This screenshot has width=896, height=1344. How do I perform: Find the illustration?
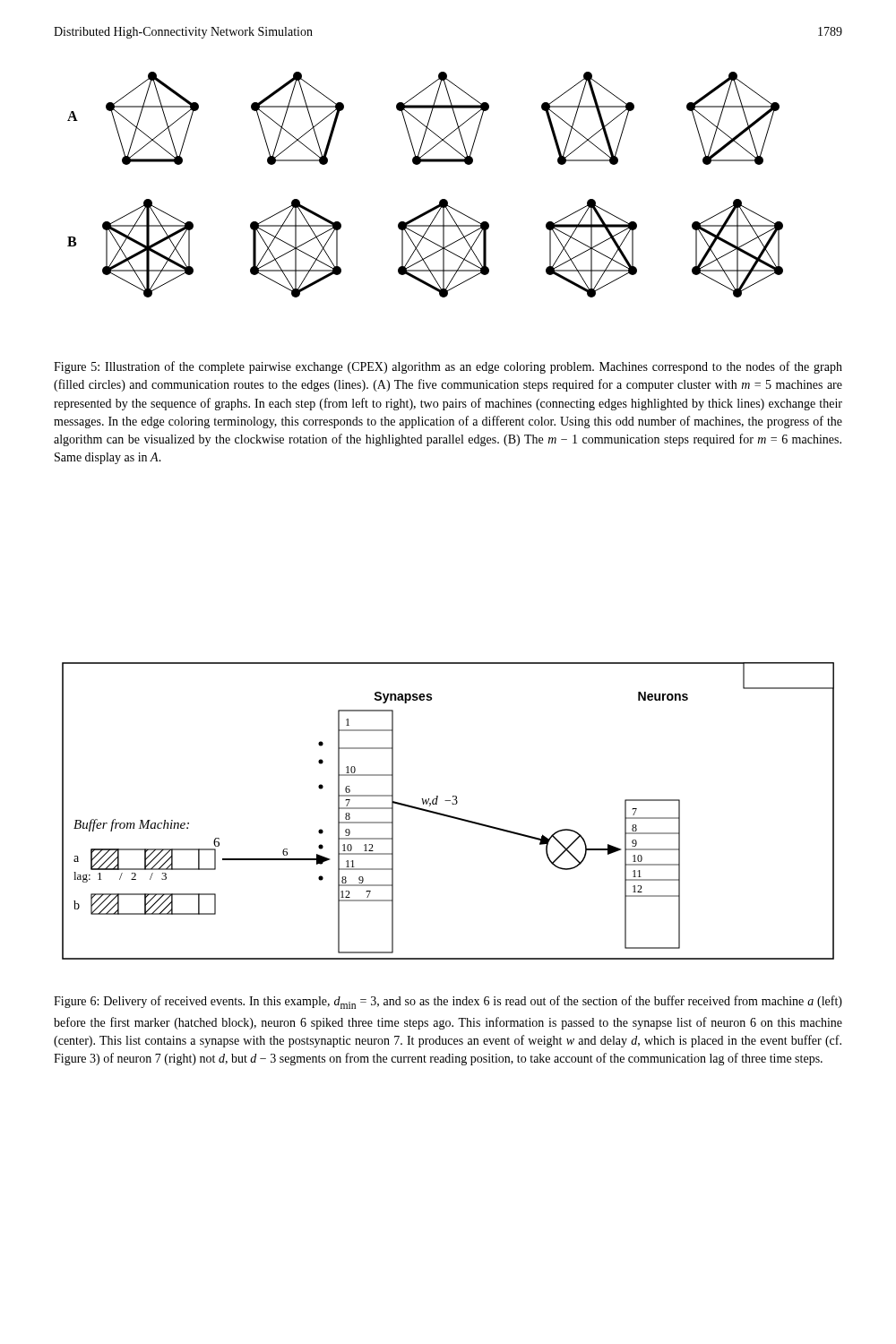(x=448, y=203)
